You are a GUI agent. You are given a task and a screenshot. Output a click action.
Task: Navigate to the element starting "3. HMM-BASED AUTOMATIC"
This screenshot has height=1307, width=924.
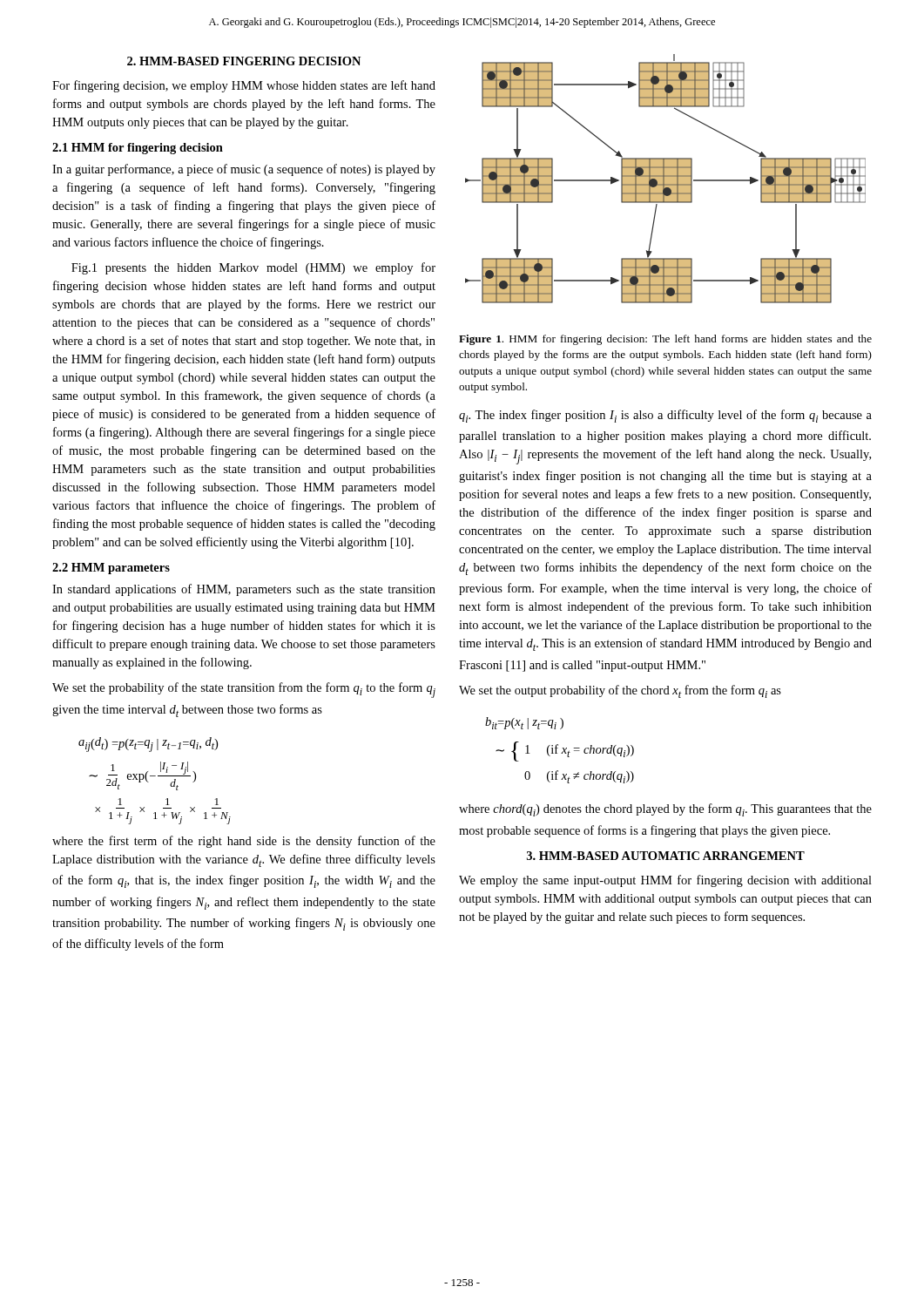pyautogui.click(x=665, y=855)
